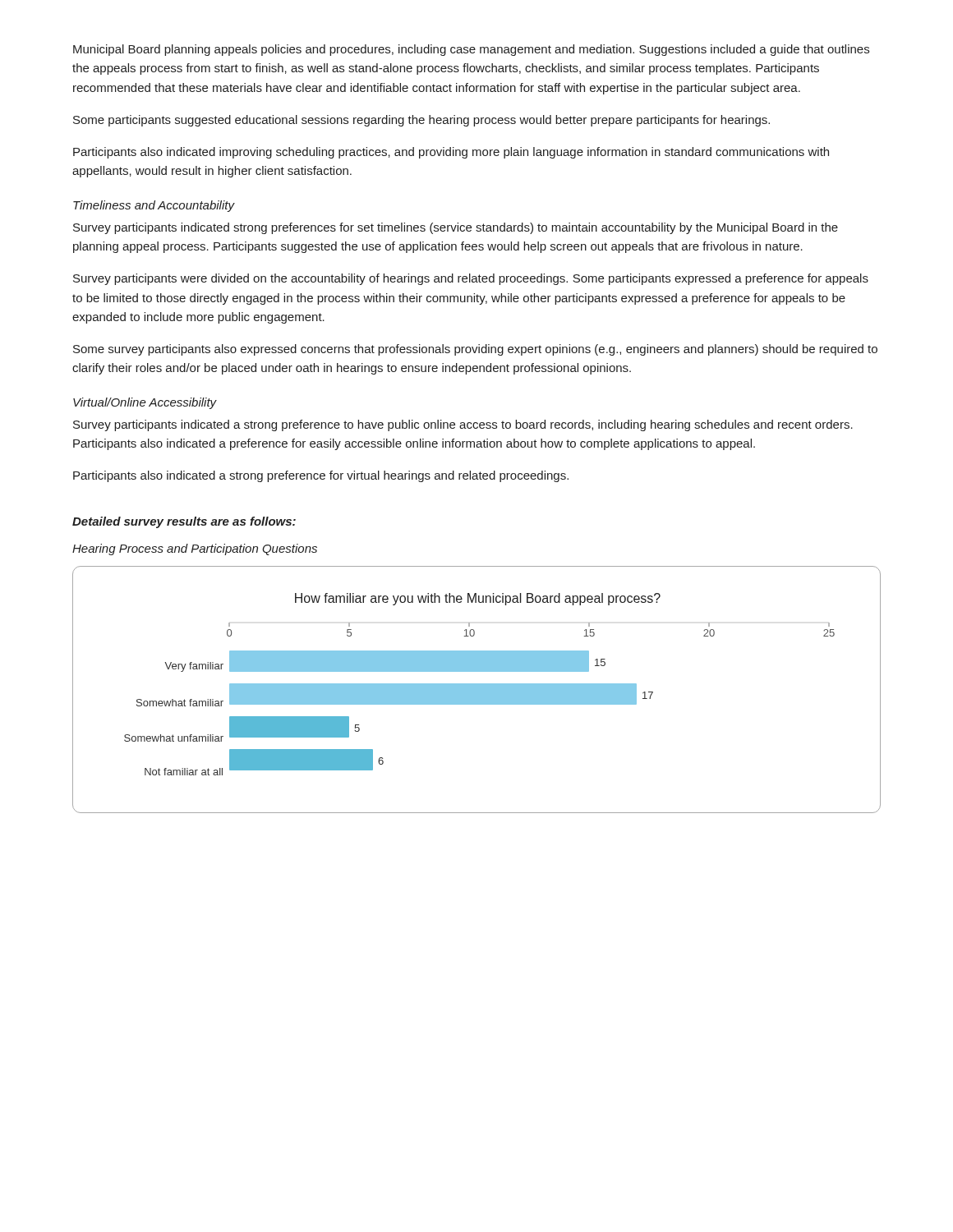The height and width of the screenshot is (1232, 953).
Task: Select the region starting "Municipal Board planning appeals"
Action: coord(471,68)
